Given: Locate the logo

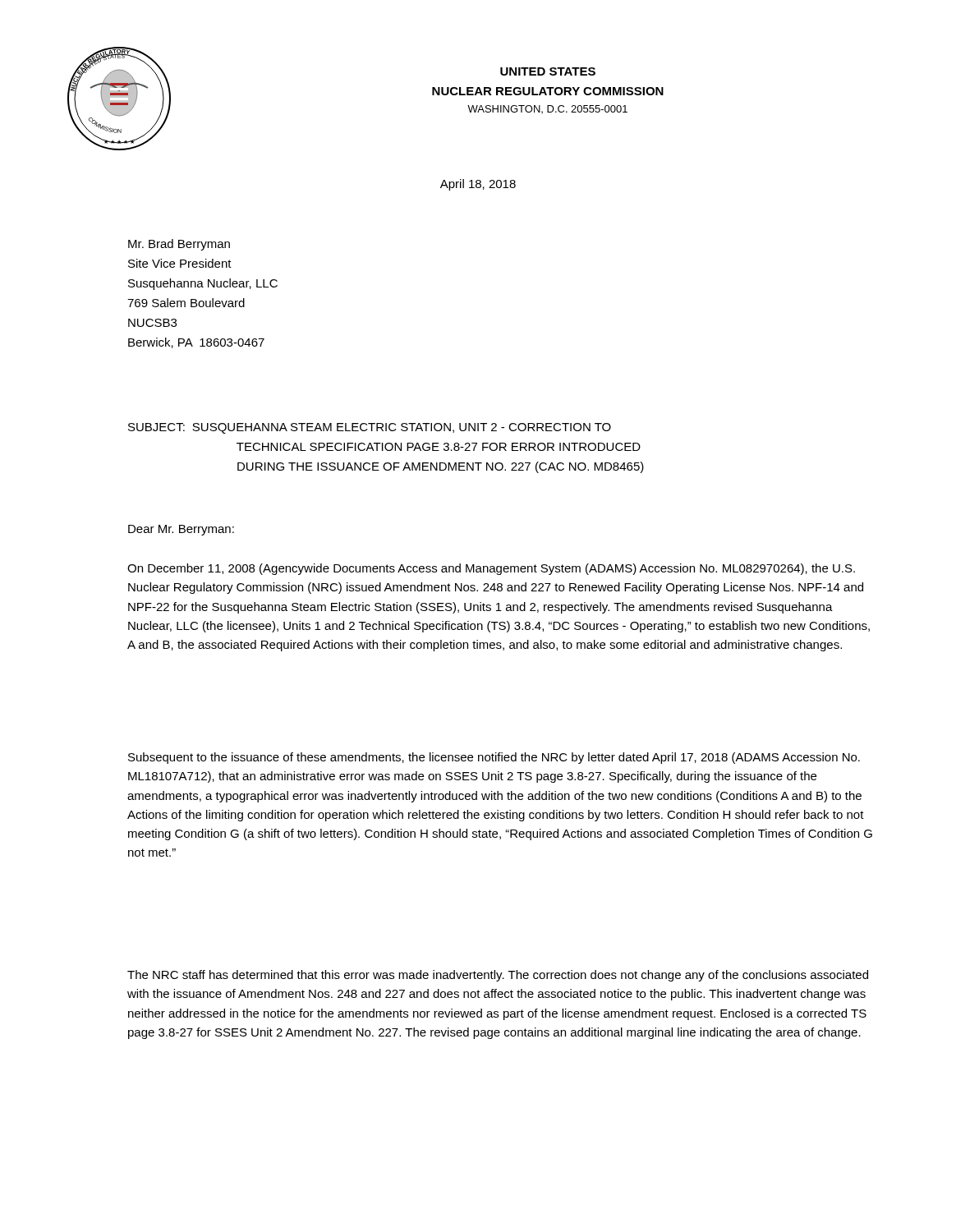Looking at the screenshot, I should tap(119, 99).
